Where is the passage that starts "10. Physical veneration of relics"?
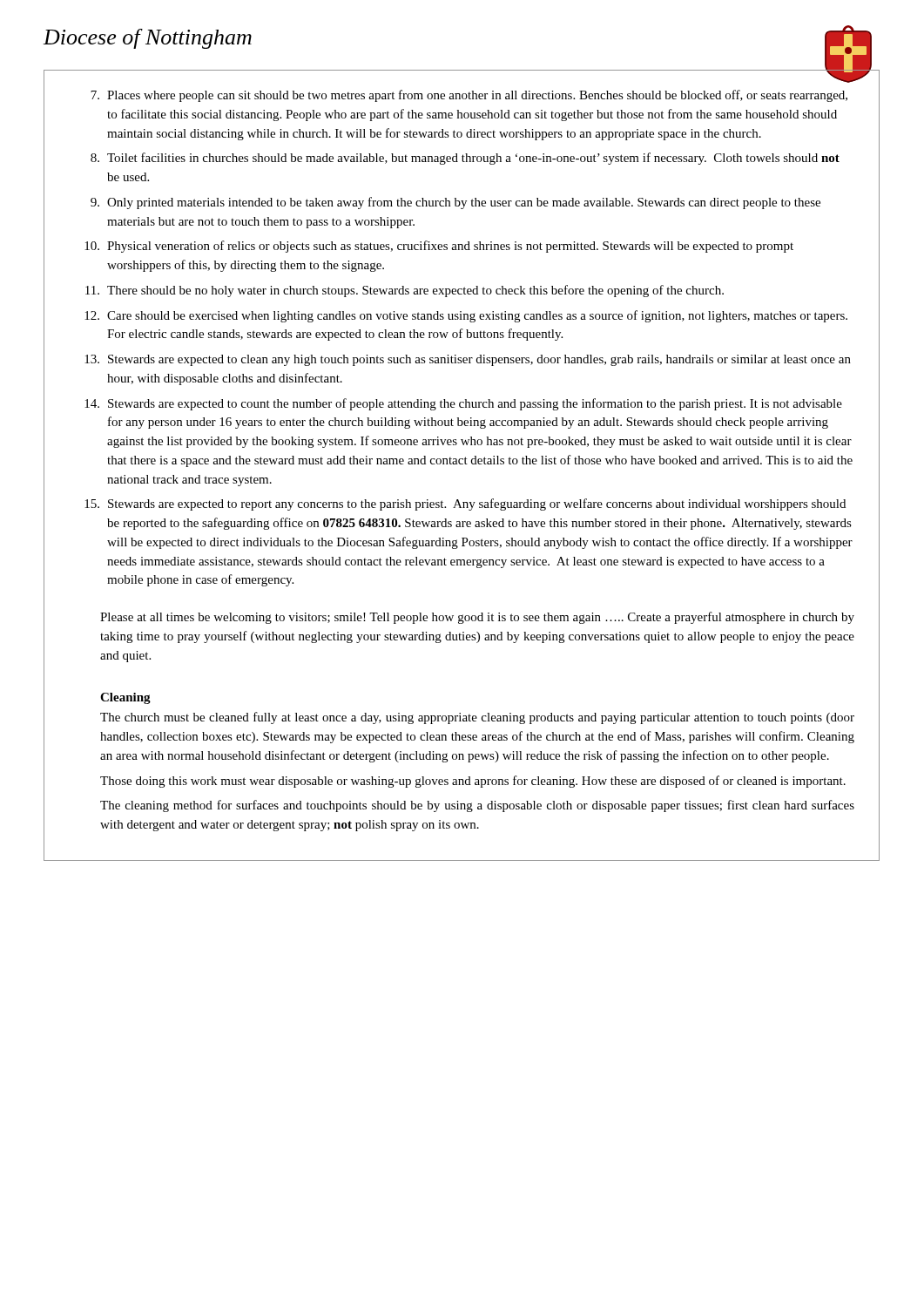 pyautogui.click(x=462, y=256)
